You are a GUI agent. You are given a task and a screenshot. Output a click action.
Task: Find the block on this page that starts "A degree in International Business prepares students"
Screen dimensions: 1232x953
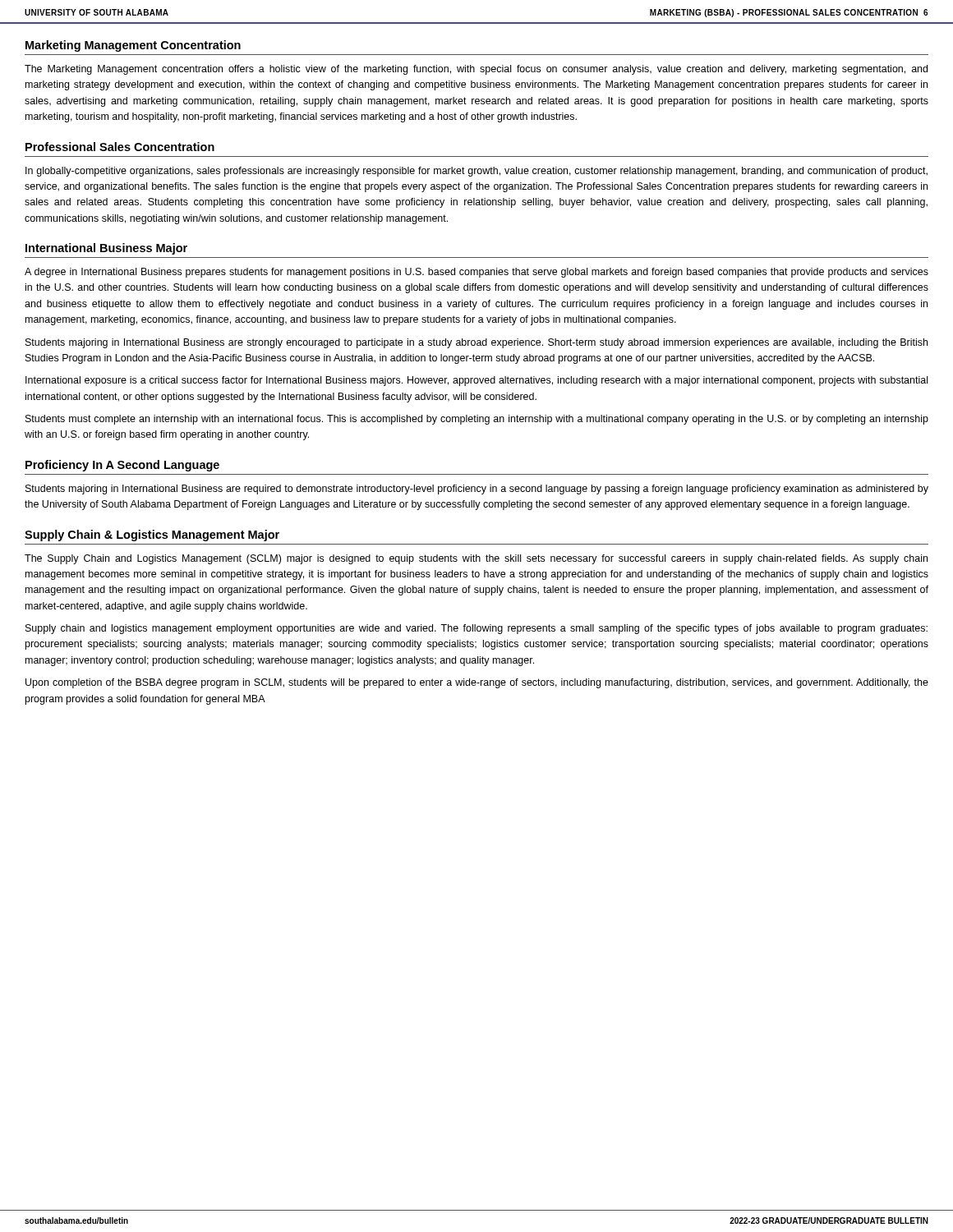pyautogui.click(x=476, y=296)
